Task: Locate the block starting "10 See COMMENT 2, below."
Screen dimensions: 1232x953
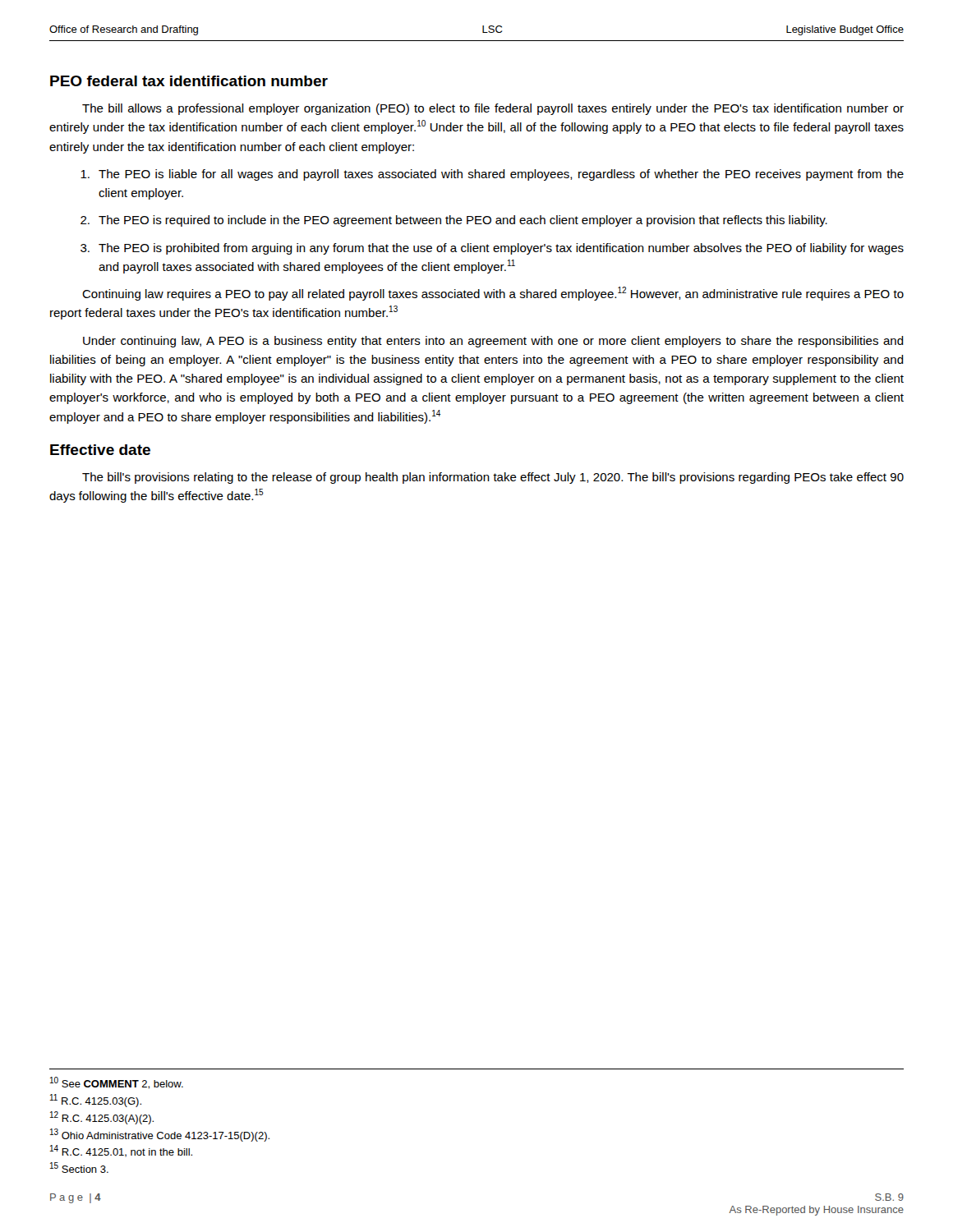Action: coord(117,1083)
